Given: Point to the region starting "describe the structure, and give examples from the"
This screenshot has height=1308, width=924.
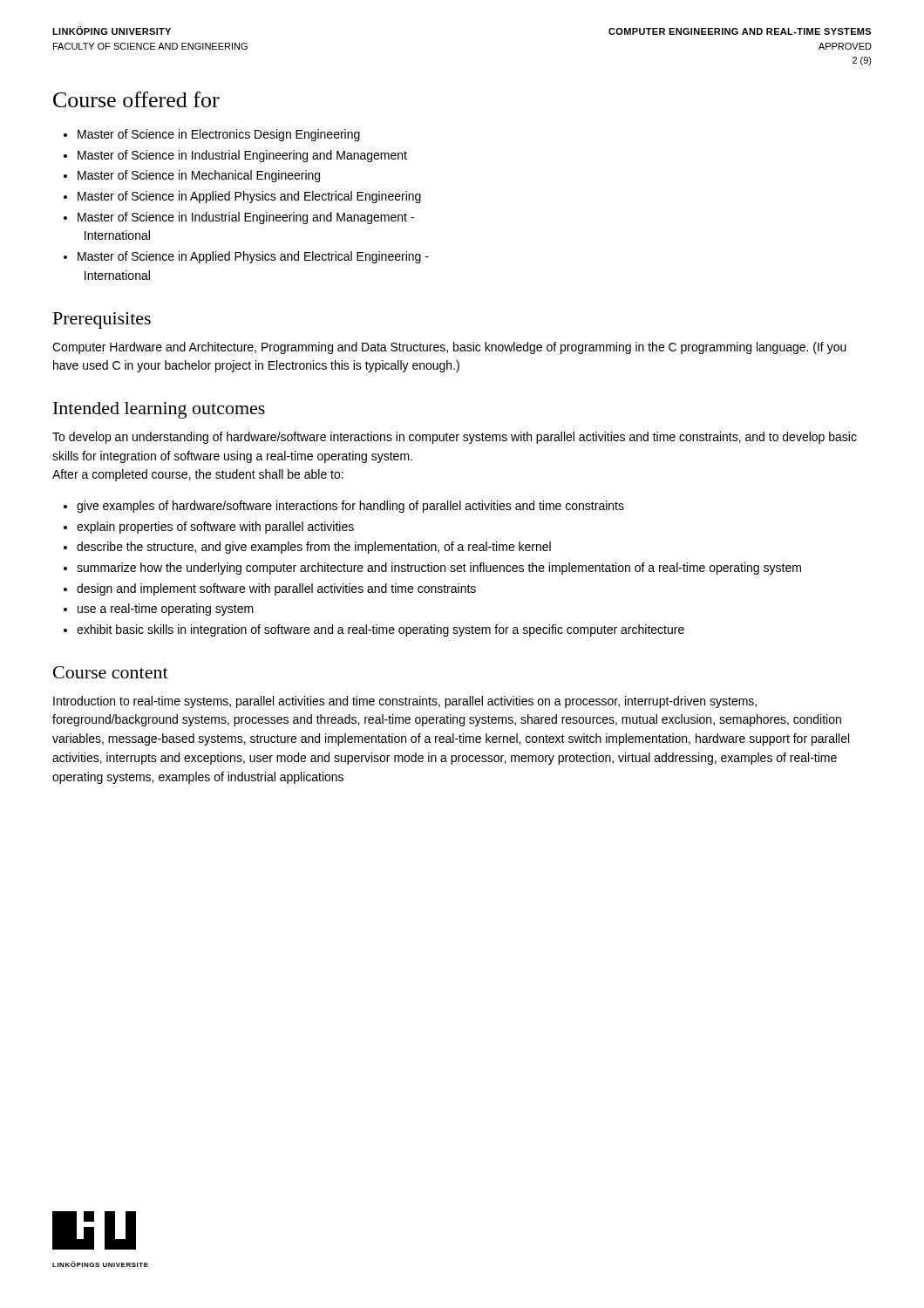Looking at the screenshot, I should tap(314, 547).
